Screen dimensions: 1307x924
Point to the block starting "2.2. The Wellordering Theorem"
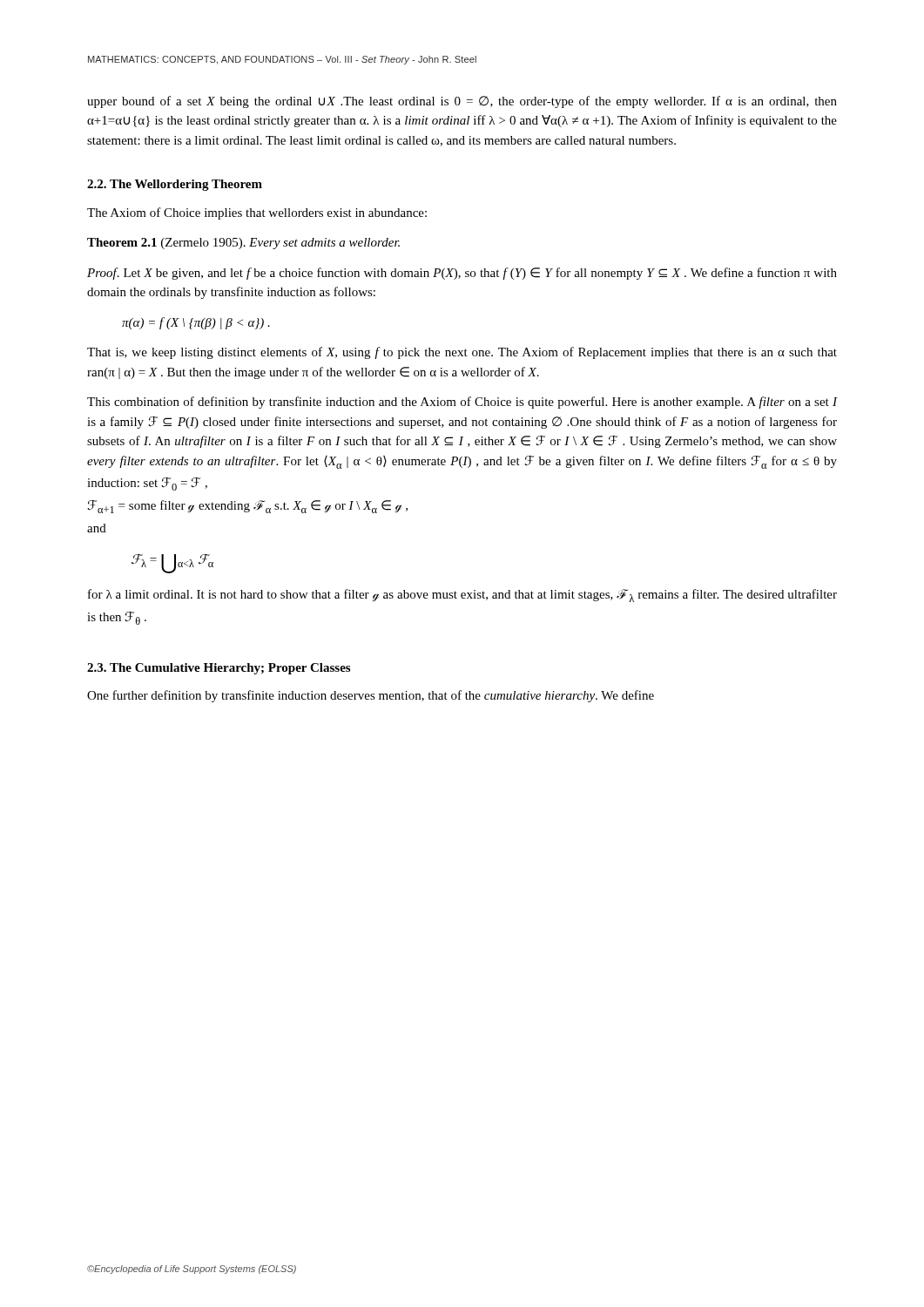coord(175,184)
